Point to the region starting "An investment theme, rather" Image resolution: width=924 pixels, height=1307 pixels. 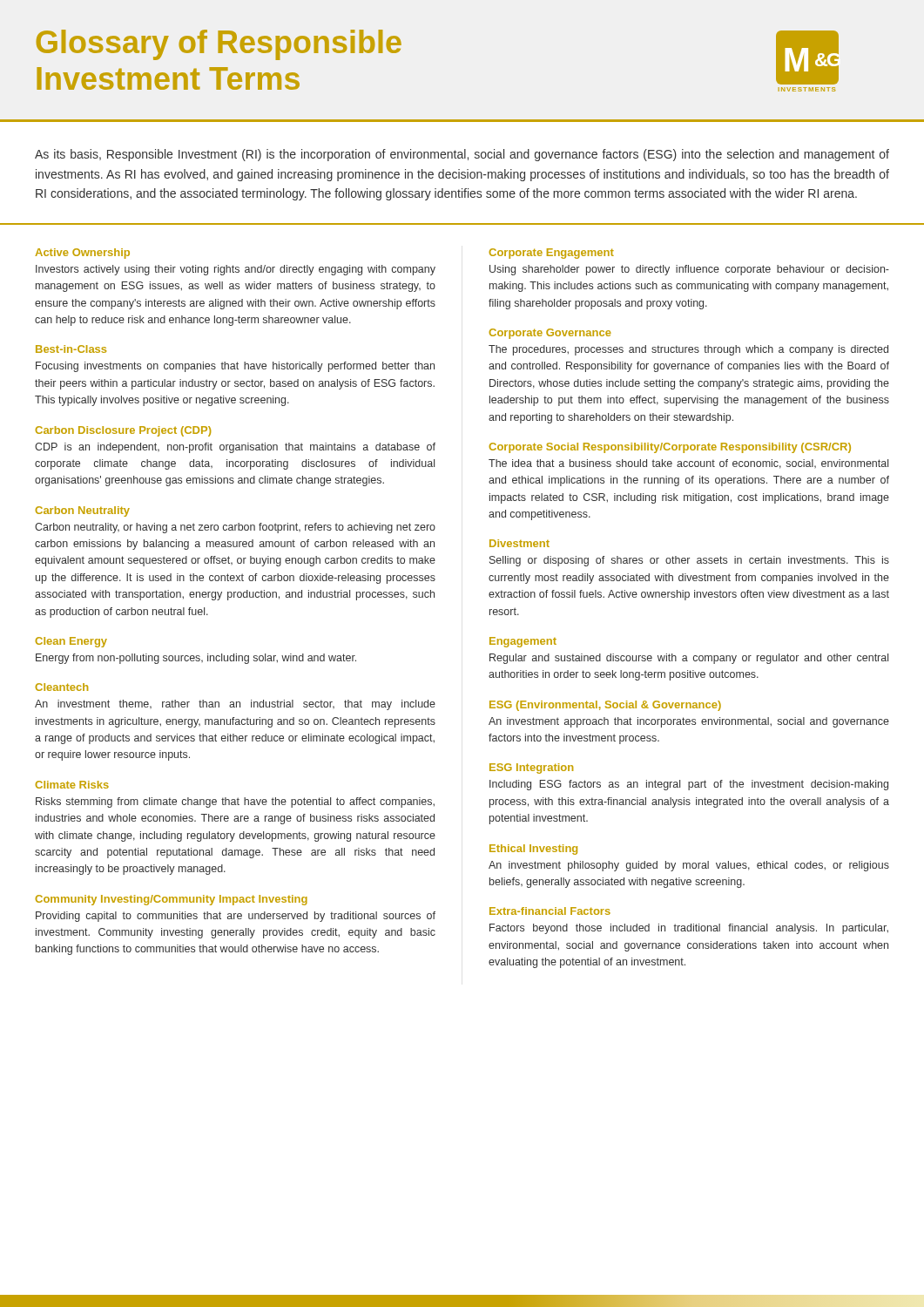235,730
